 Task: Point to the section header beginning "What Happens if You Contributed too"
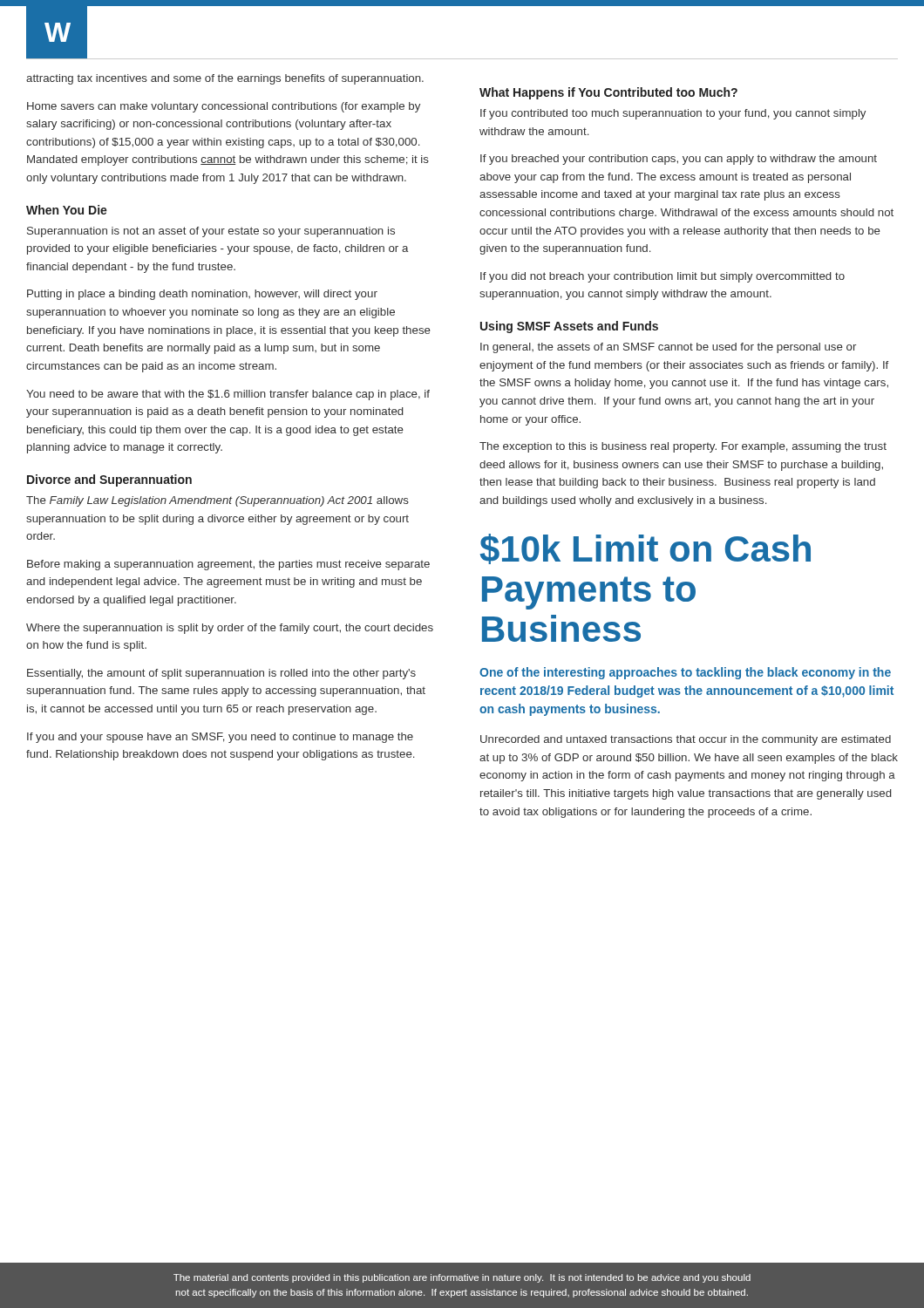coord(609,92)
